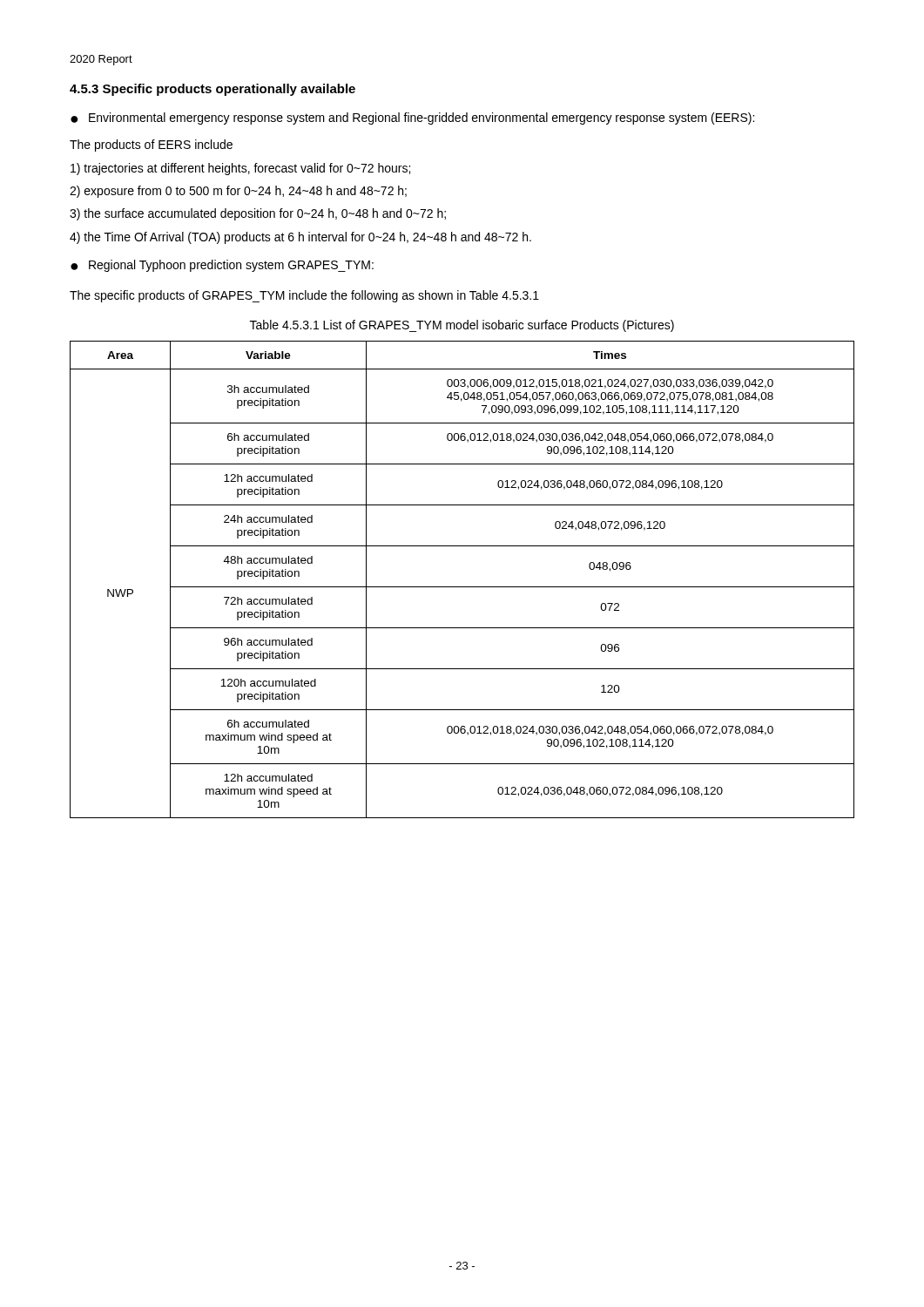
Task: Locate the table with the text "24h accumulated precipitation"
Action: tap(462, 579)
